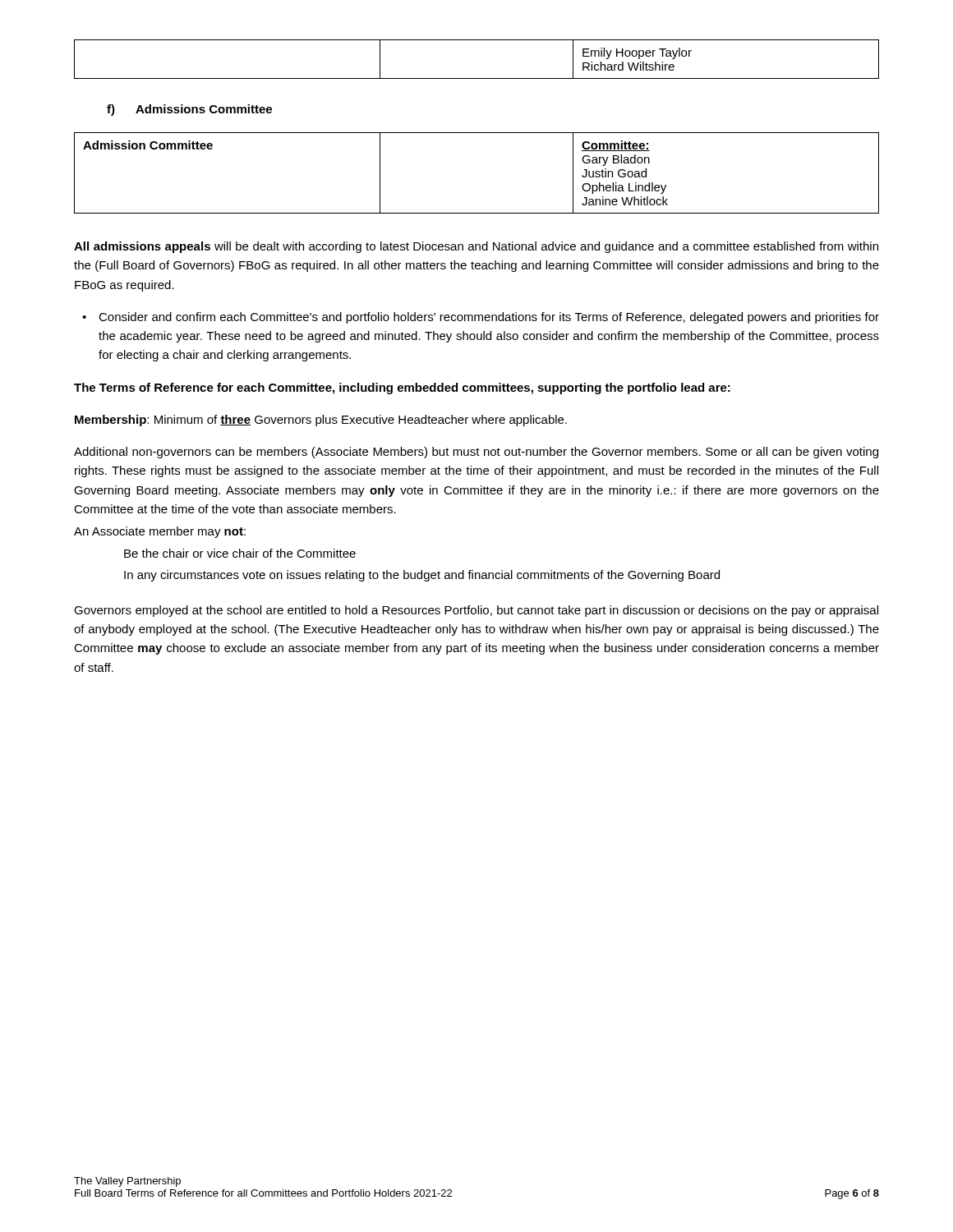Select the text with the text "An Associate member may not:"
This screenshot has width=953, height=1232.
coord(160,531)
